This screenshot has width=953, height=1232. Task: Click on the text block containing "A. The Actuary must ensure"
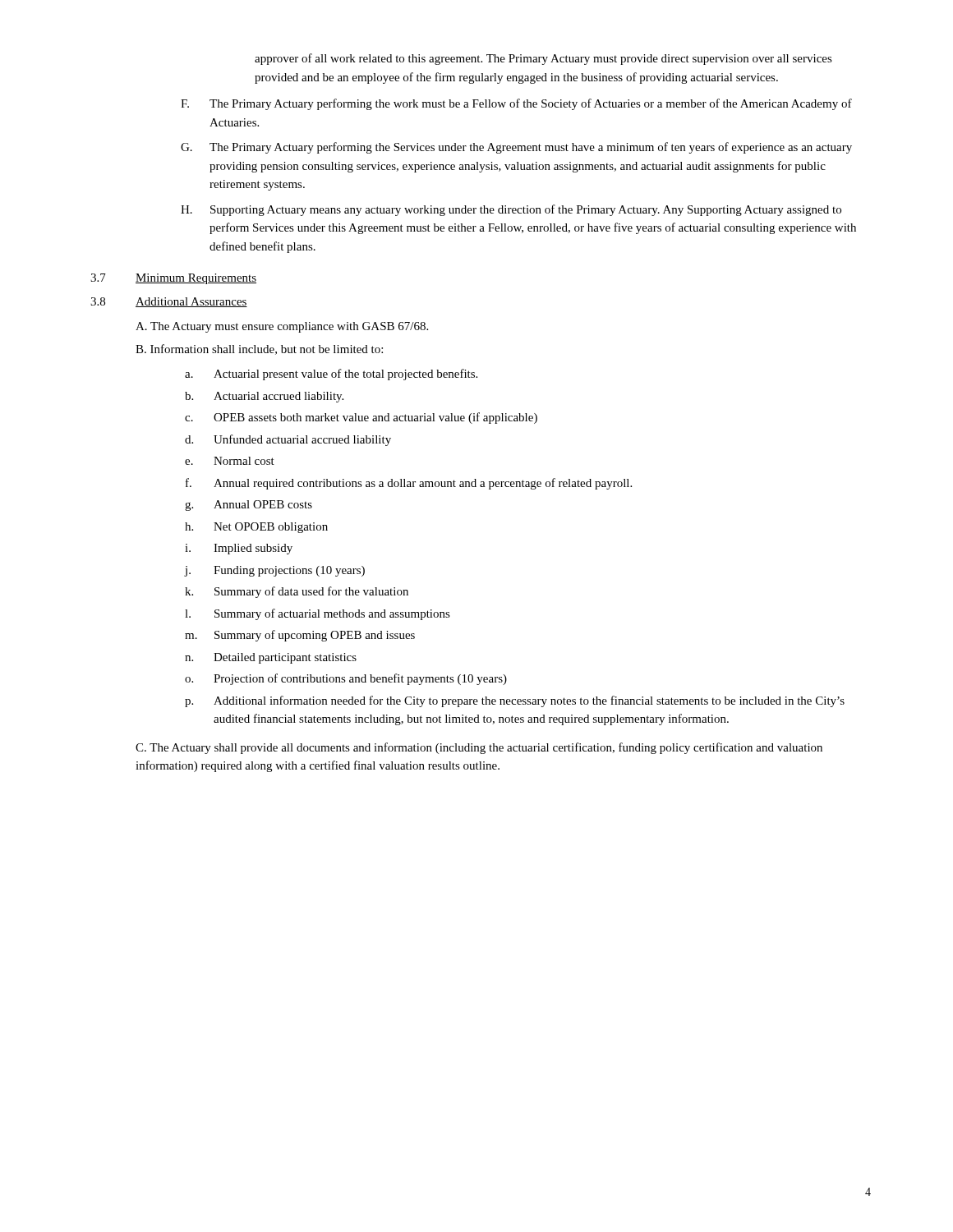[282, 326]
